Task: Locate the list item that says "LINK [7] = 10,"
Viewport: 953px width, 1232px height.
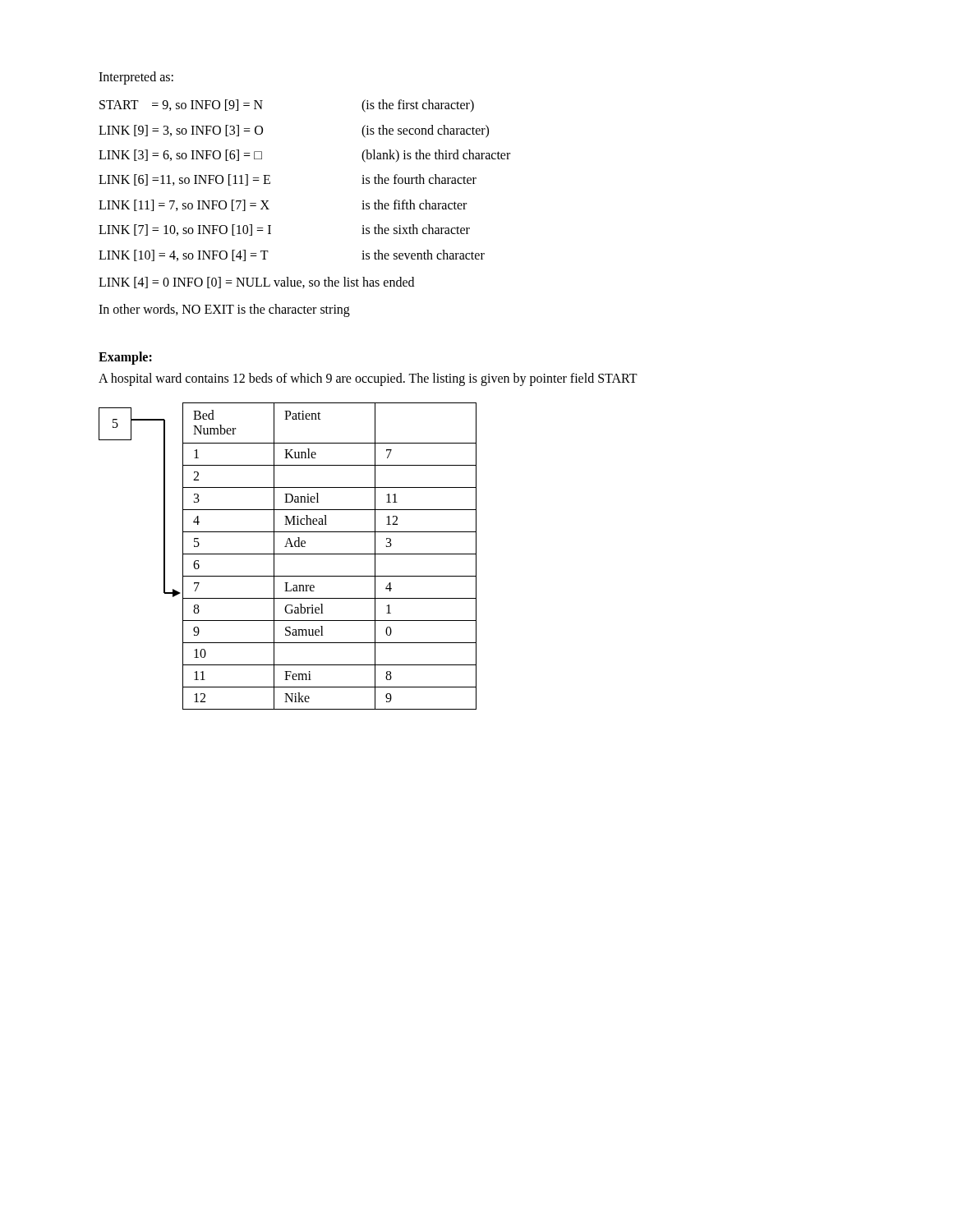Action: coord(188,230)
